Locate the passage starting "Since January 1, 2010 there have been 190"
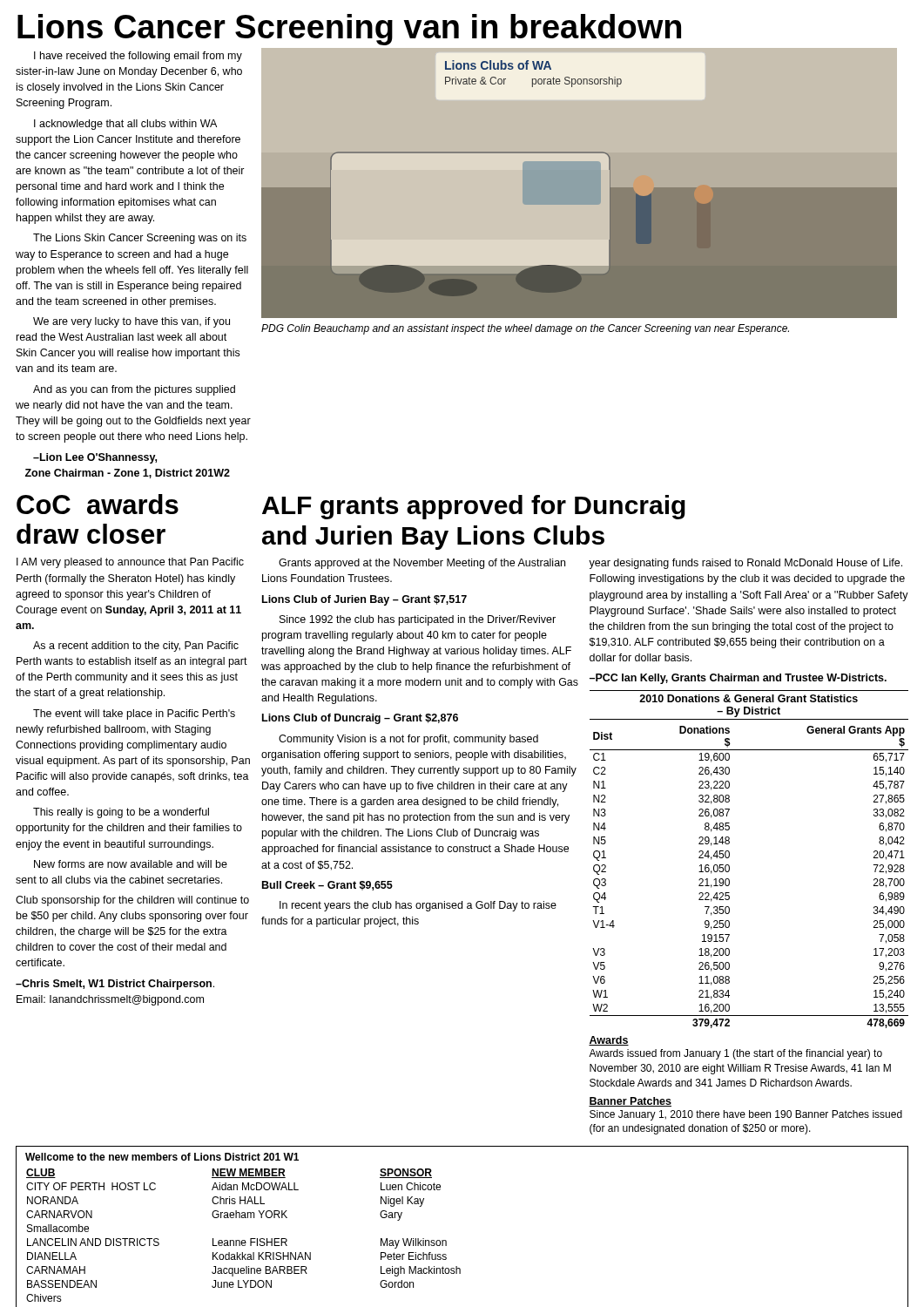Image resolution: width=924 pixels, height=1307 pixels. (x=749, y=1122)
